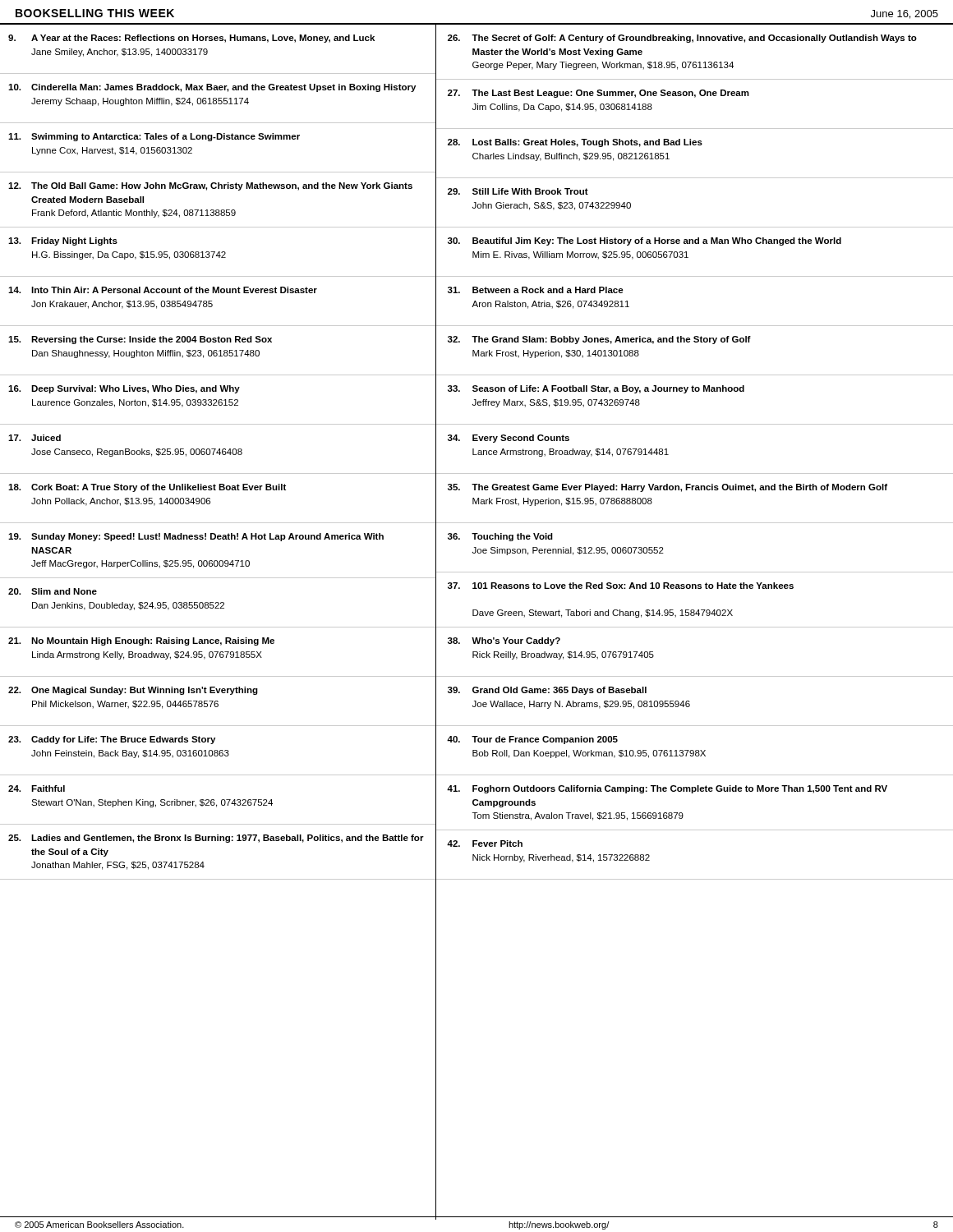Click on the block starting "25. Ladies and Gentlemen, the Bronx"
This screenshot has height=1232, width=953.
[218, 852]
